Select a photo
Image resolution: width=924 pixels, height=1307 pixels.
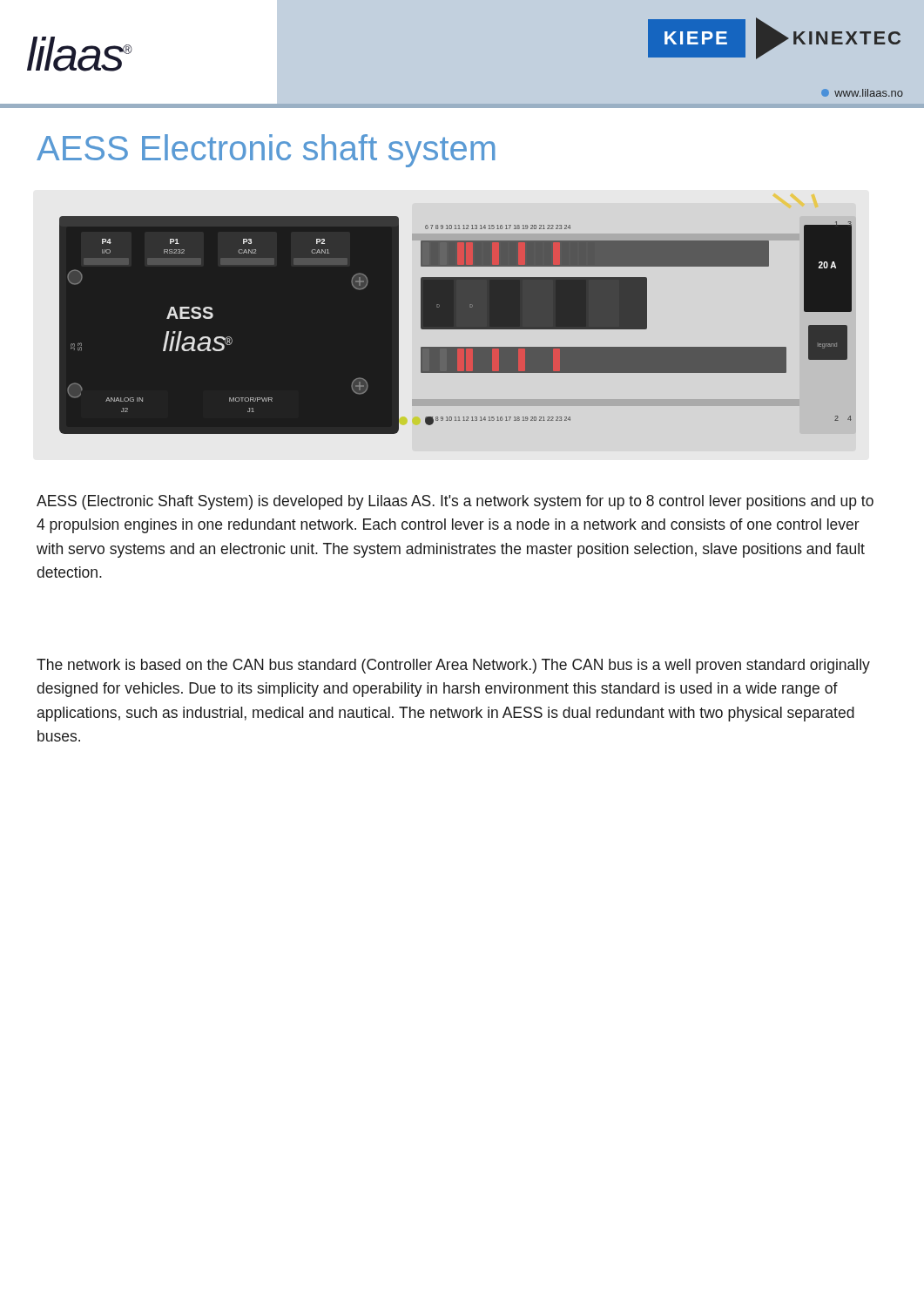pyautogui.click(x=451, y=325)
